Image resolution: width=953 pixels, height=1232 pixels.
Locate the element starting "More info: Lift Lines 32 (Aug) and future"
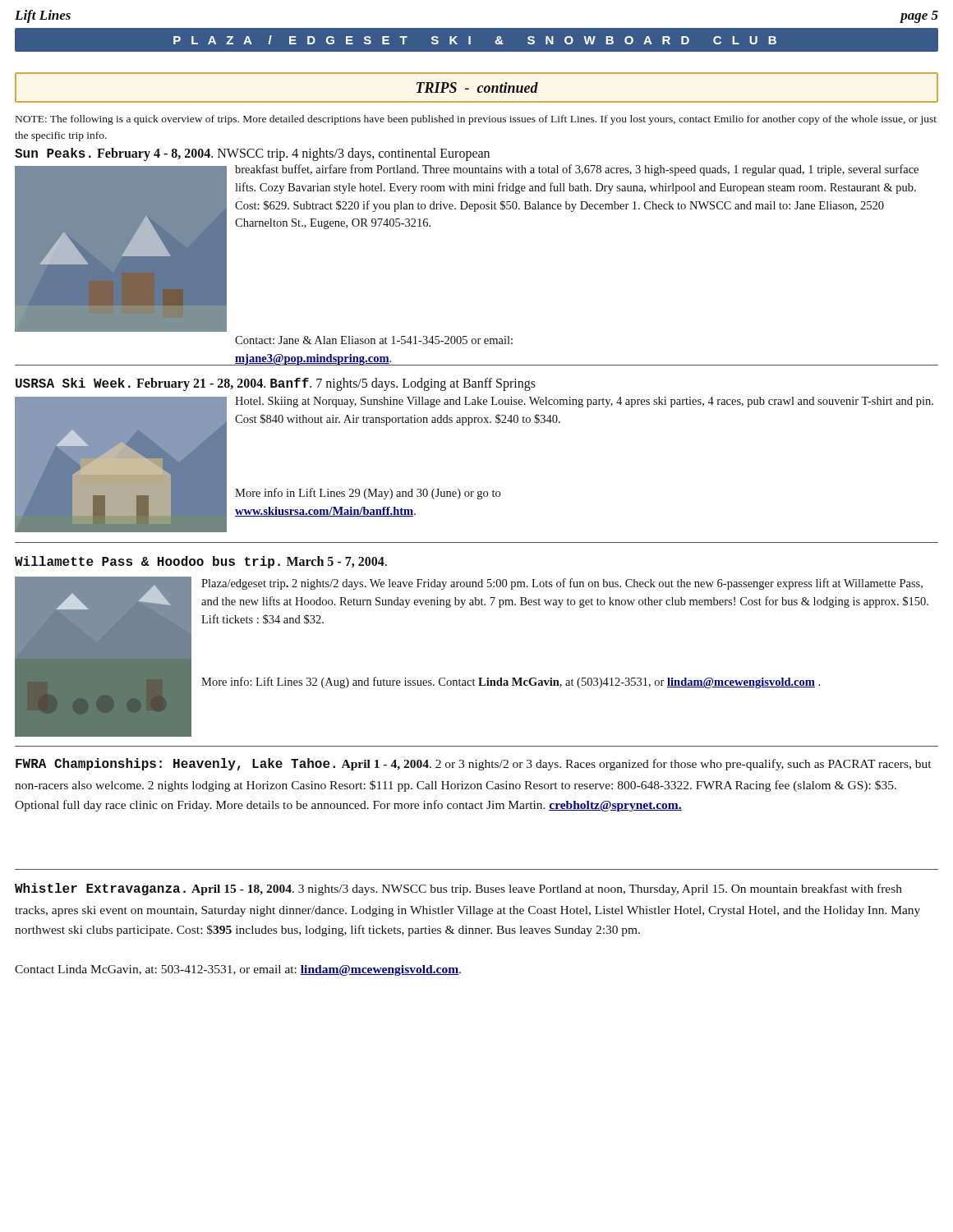click(x=511, y=682)
